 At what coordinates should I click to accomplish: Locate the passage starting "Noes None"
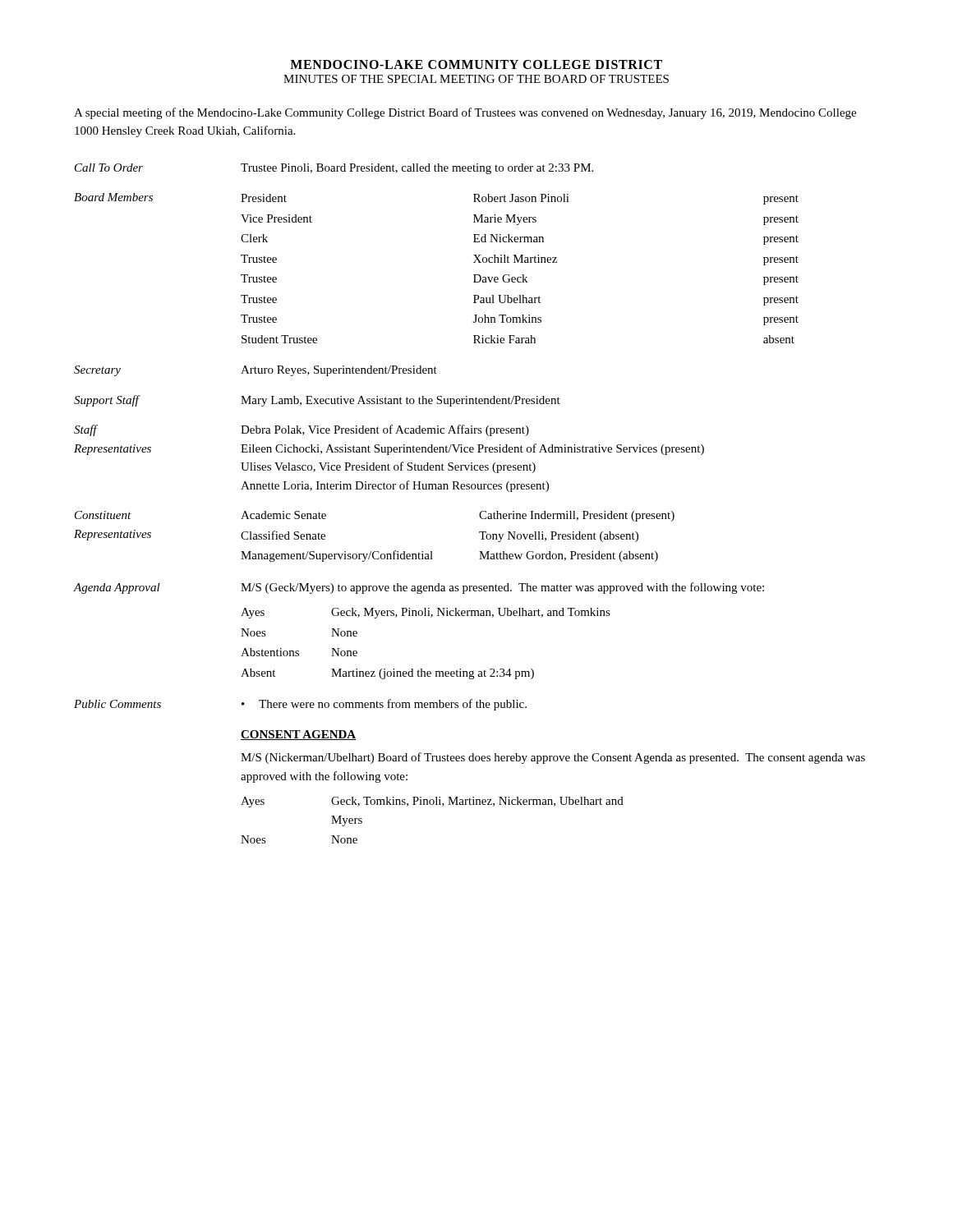(248, 839)
